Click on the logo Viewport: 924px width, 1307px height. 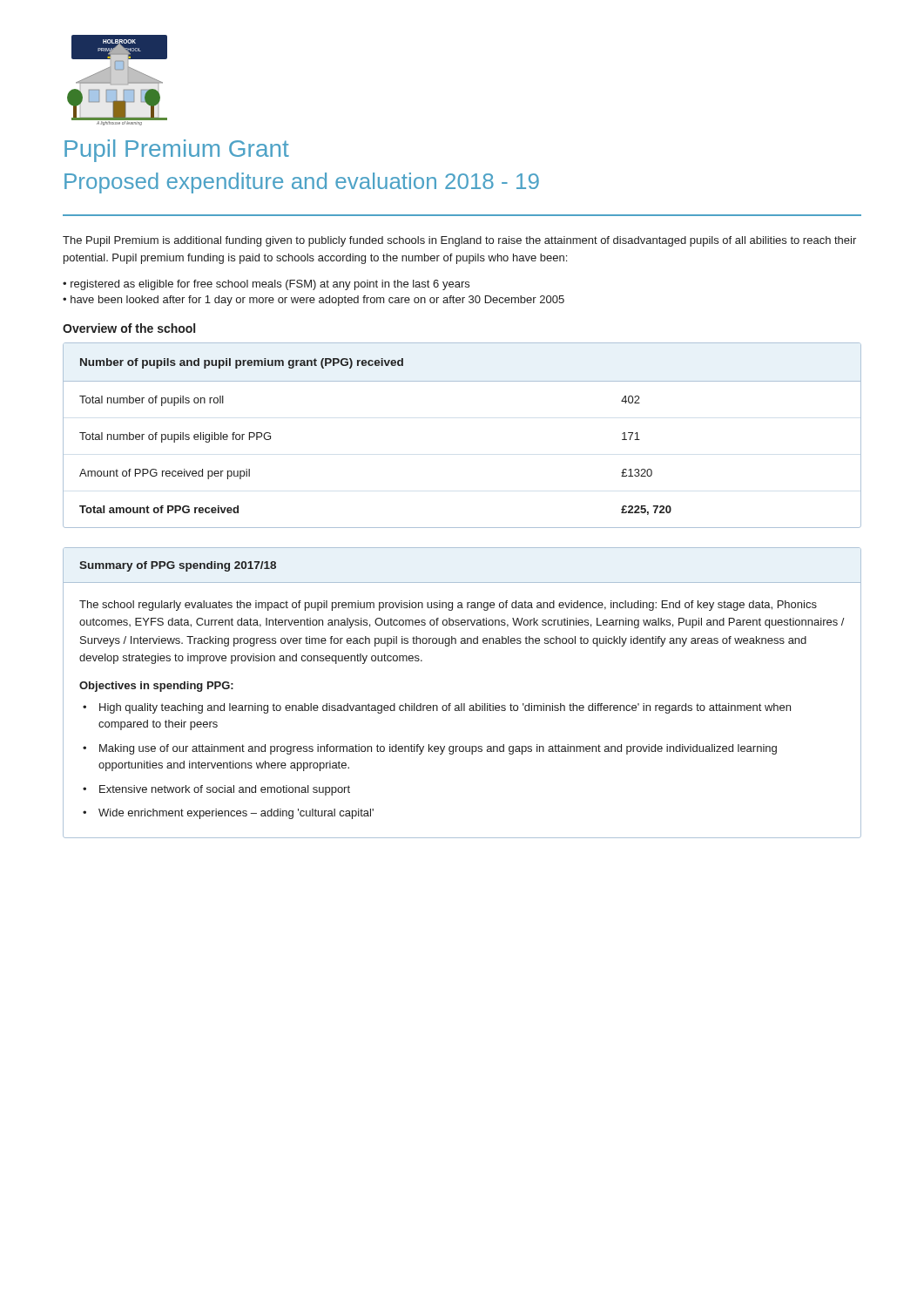[462, 81]
